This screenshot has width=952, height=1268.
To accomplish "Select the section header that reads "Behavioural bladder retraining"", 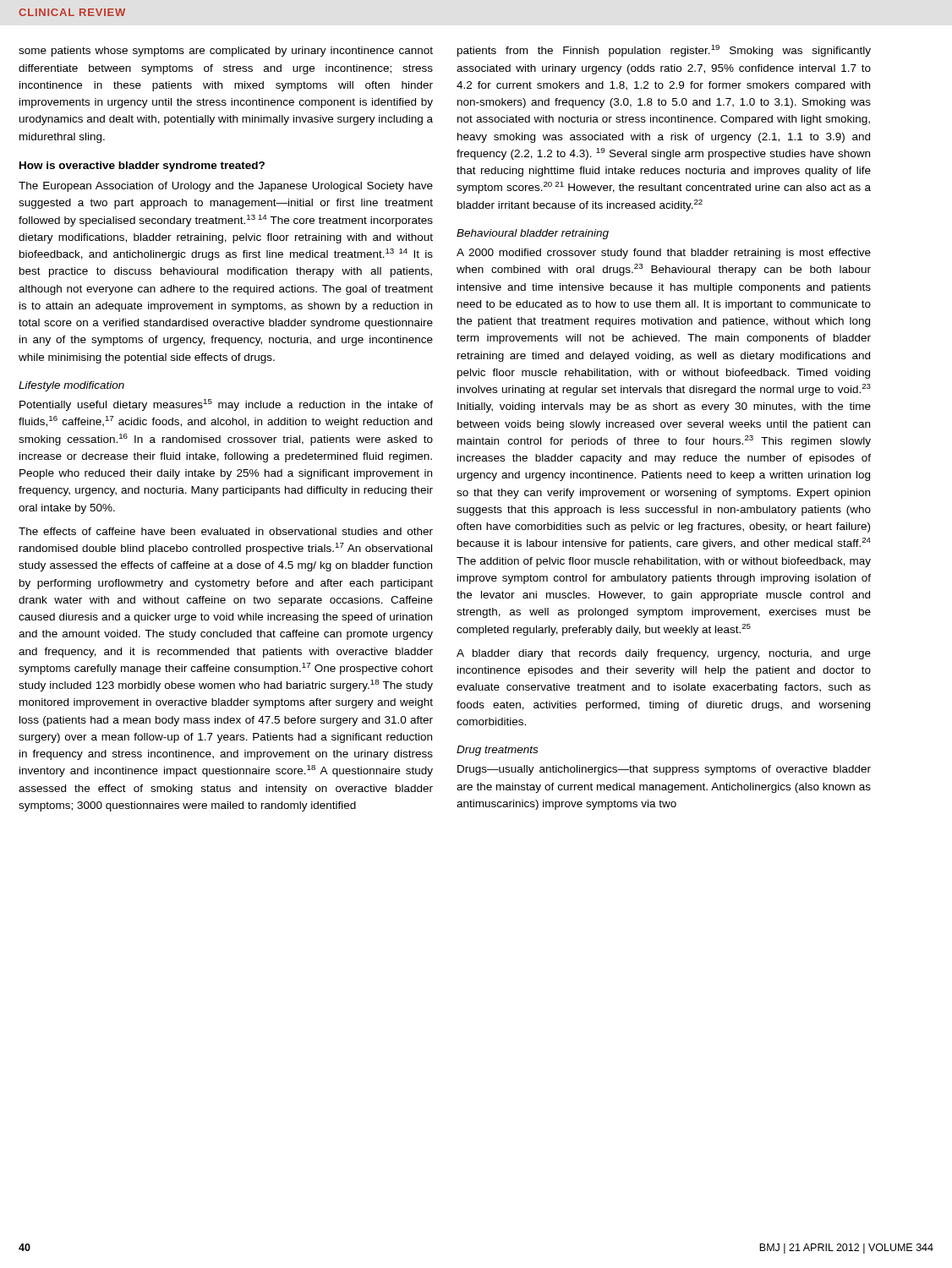I will [x=533, y=233].
